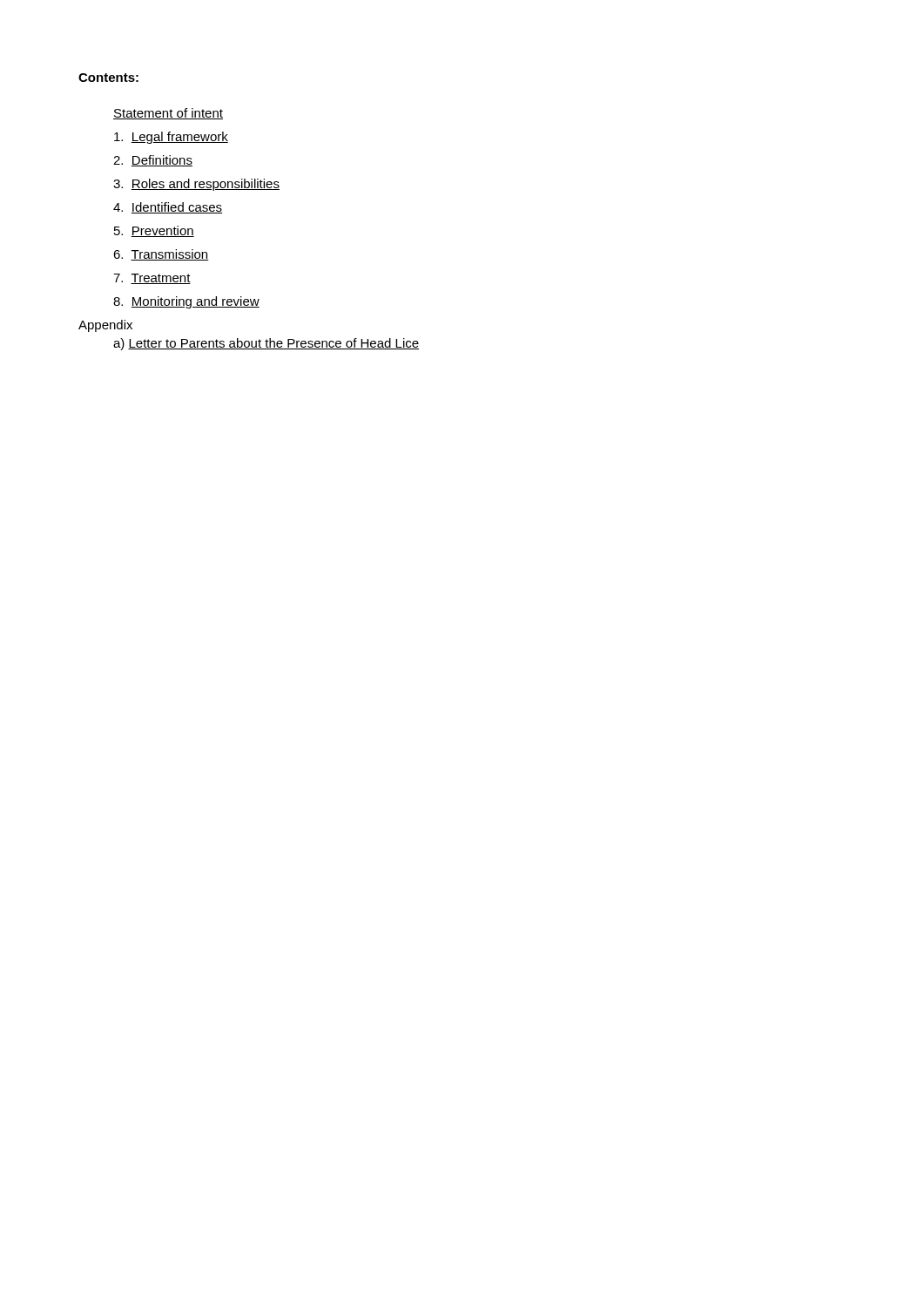Find the list item that reads "Statement of intent"
924x1307 pixels.
pyautogui.click(x=168, y=113)
